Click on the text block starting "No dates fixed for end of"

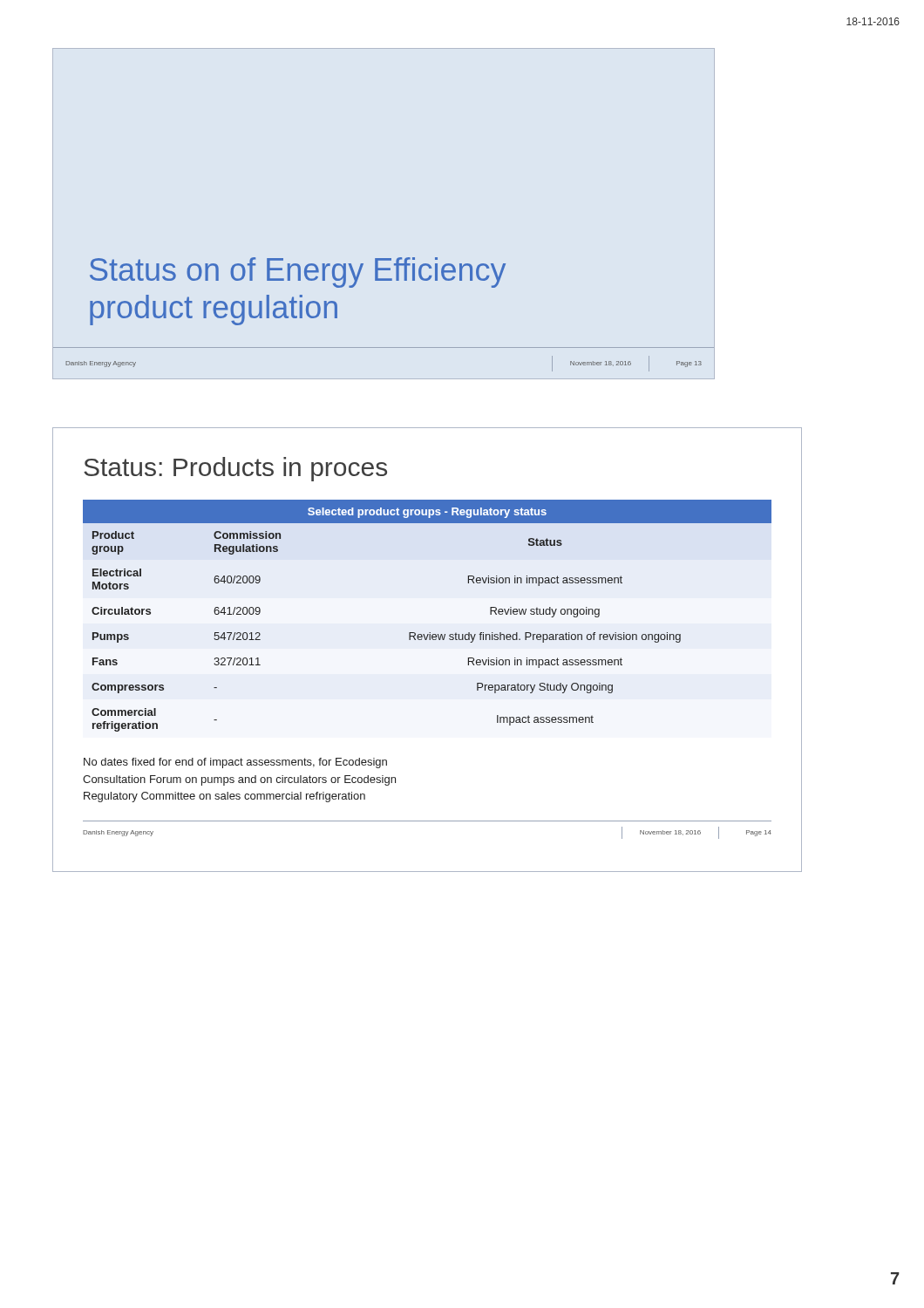[x=240, y=779]
